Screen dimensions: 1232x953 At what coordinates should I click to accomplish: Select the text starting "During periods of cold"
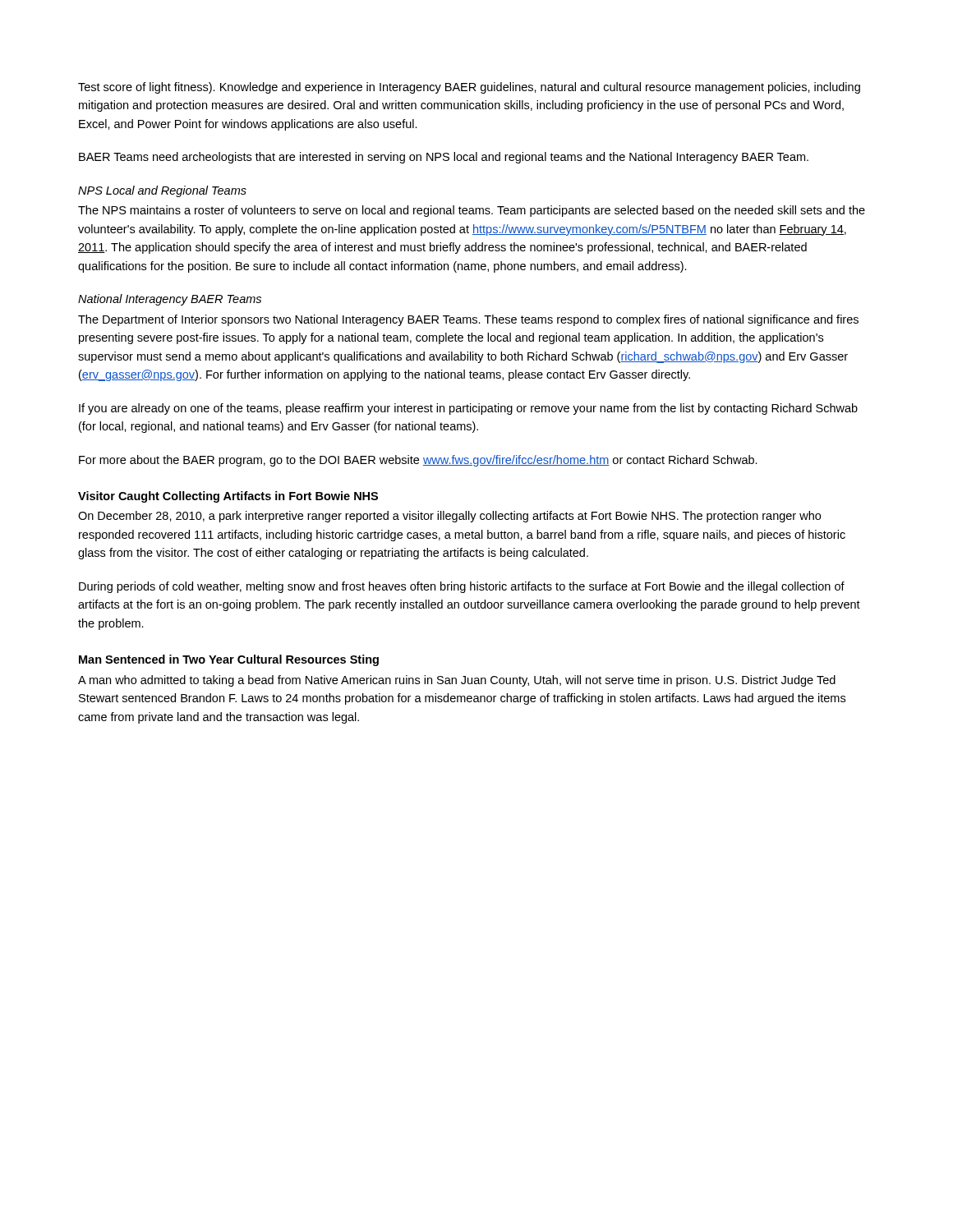coord(469,605)
